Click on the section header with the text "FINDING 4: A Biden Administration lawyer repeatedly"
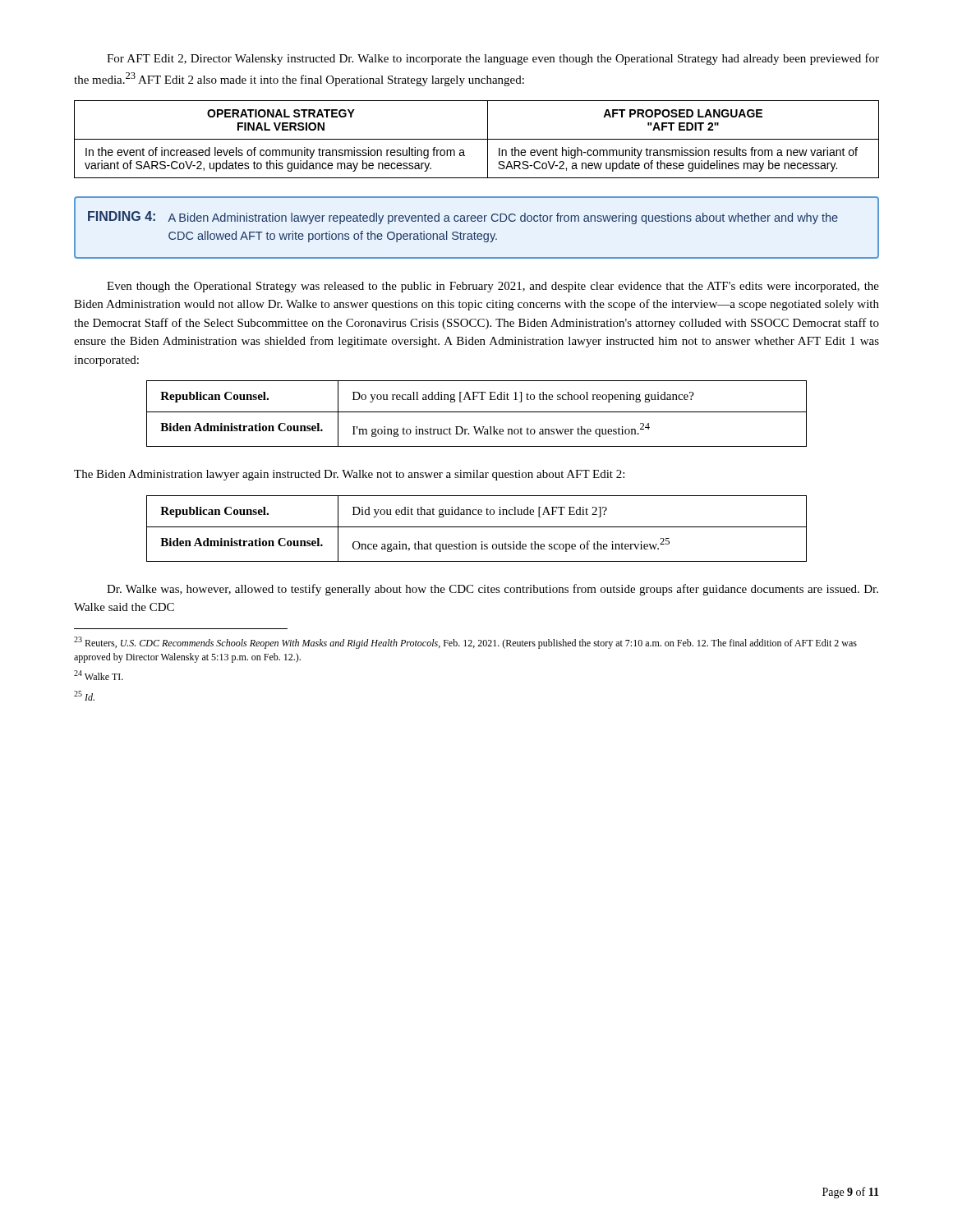The width and height of the screenshot is (953, 1232). pyautogui.click(x=475, y=227)
